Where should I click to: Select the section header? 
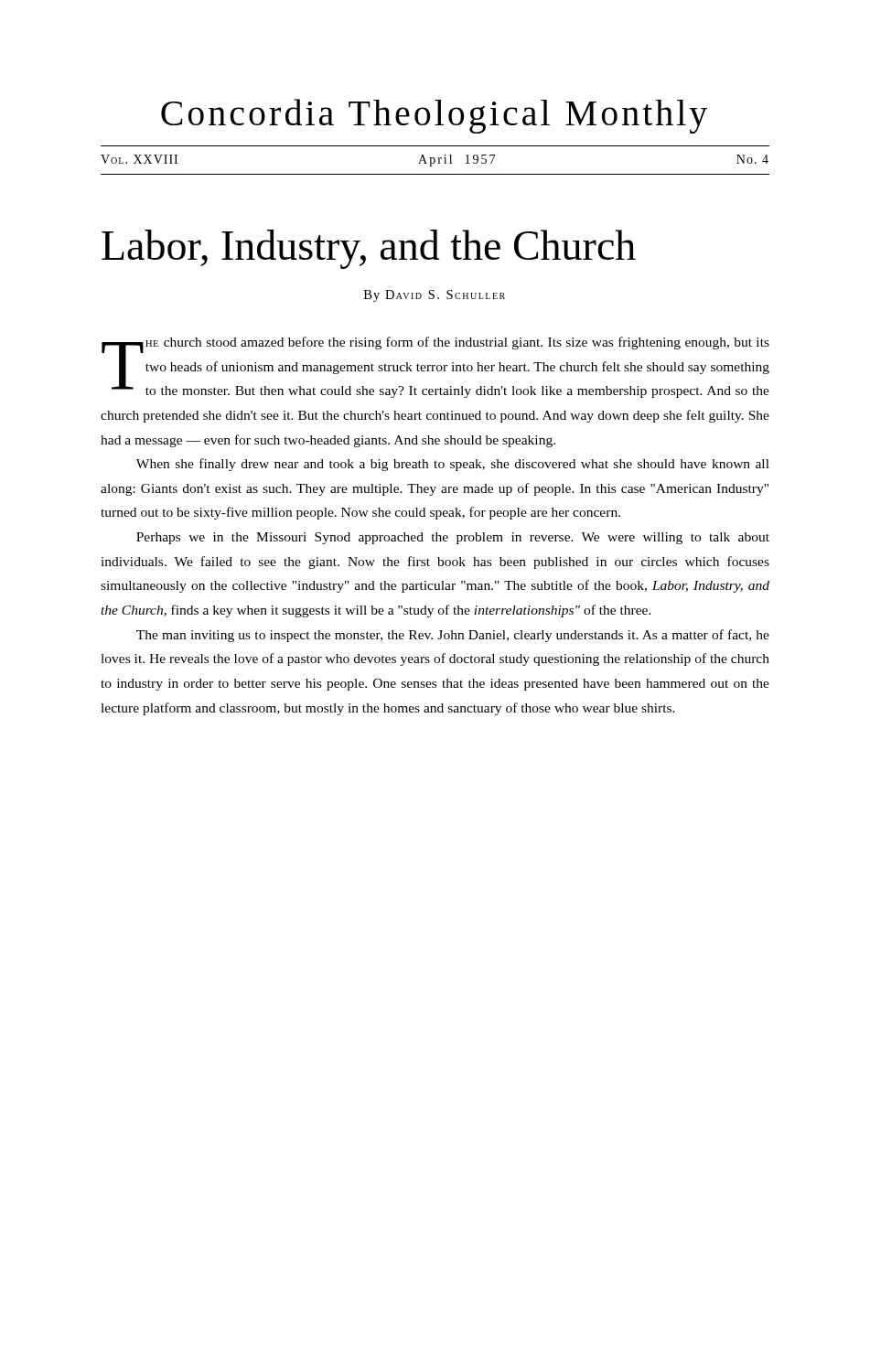(x=368, y=246)
